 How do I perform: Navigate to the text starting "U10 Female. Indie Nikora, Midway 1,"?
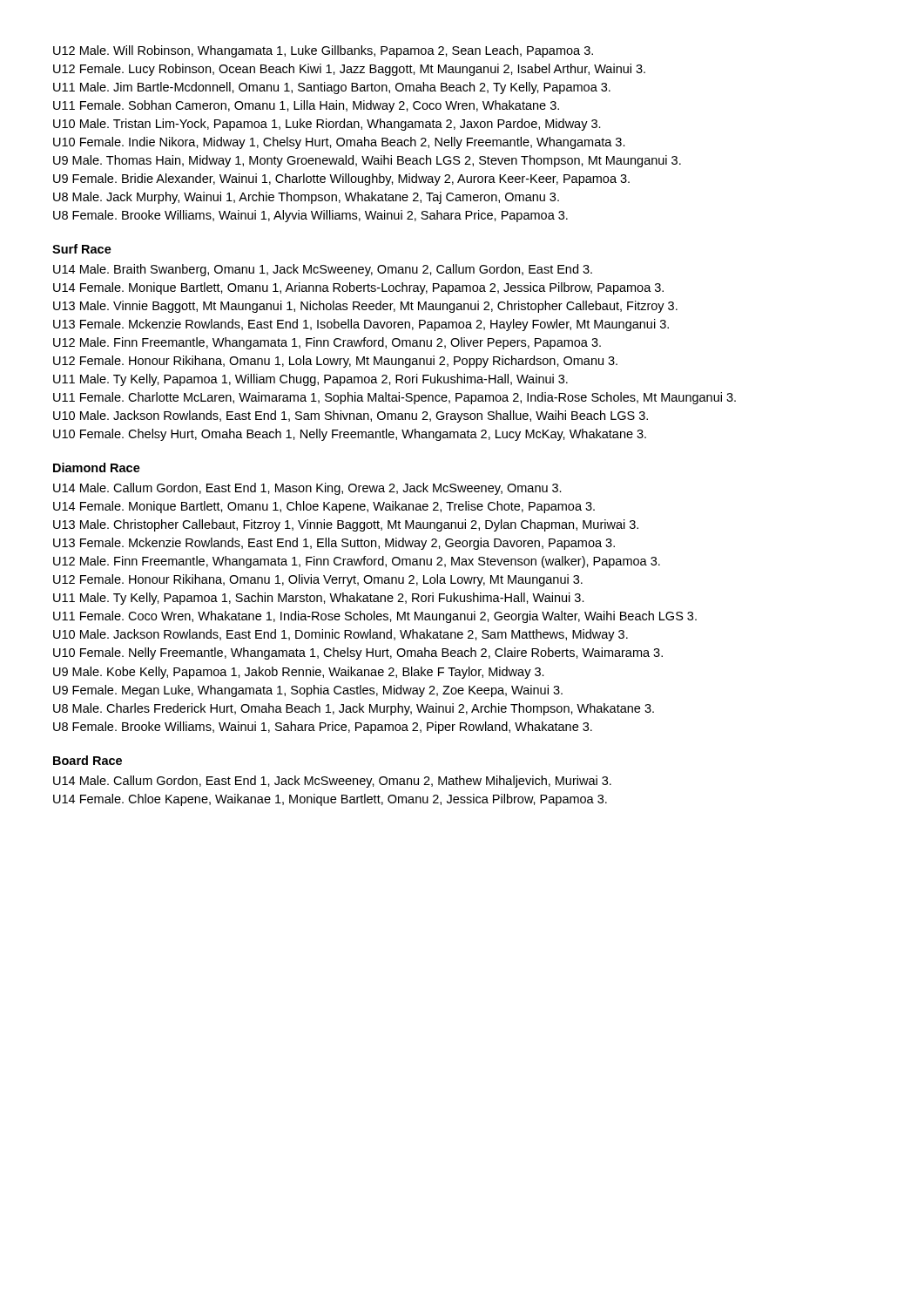(339, 142)
